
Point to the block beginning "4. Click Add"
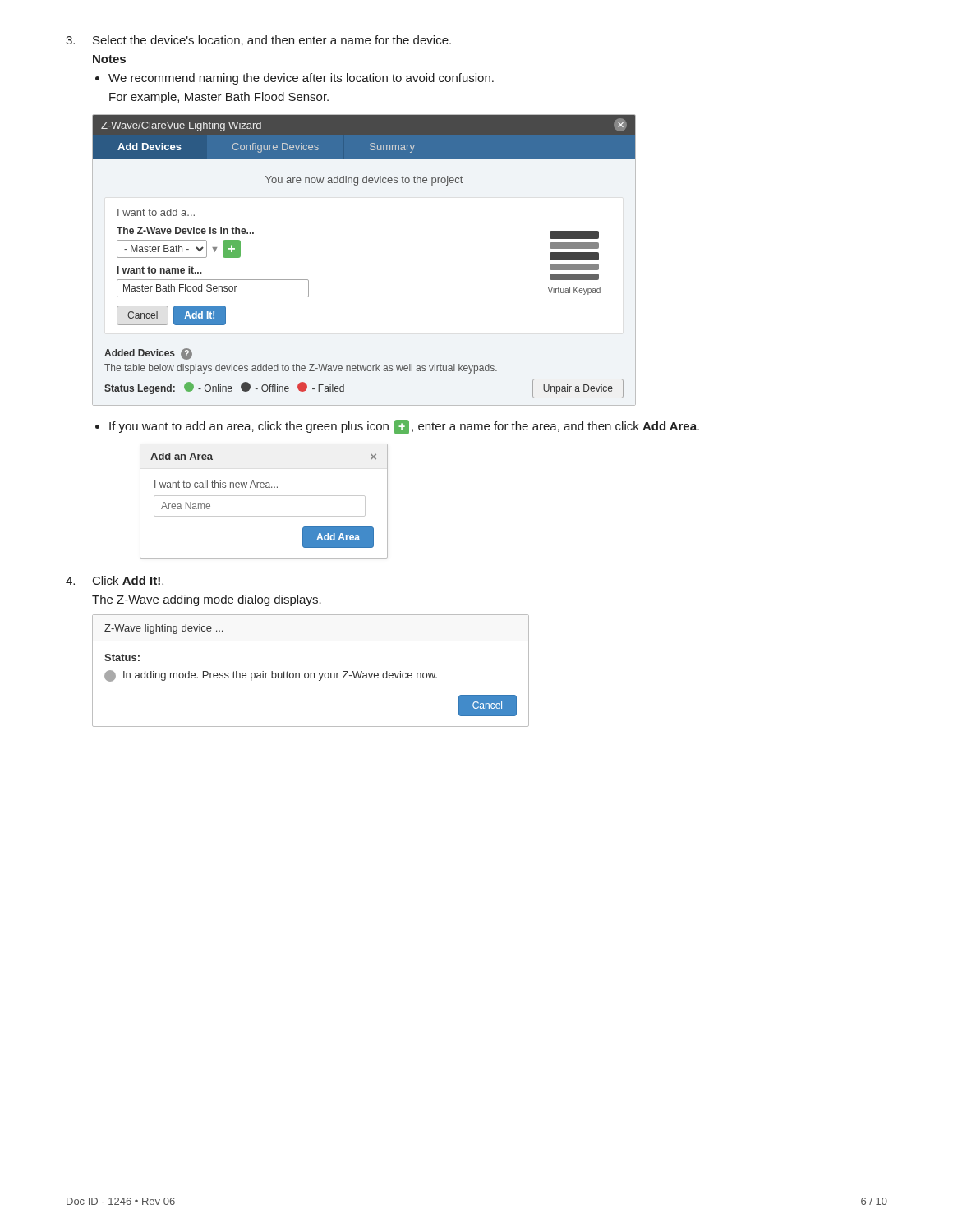click(115, 580)
